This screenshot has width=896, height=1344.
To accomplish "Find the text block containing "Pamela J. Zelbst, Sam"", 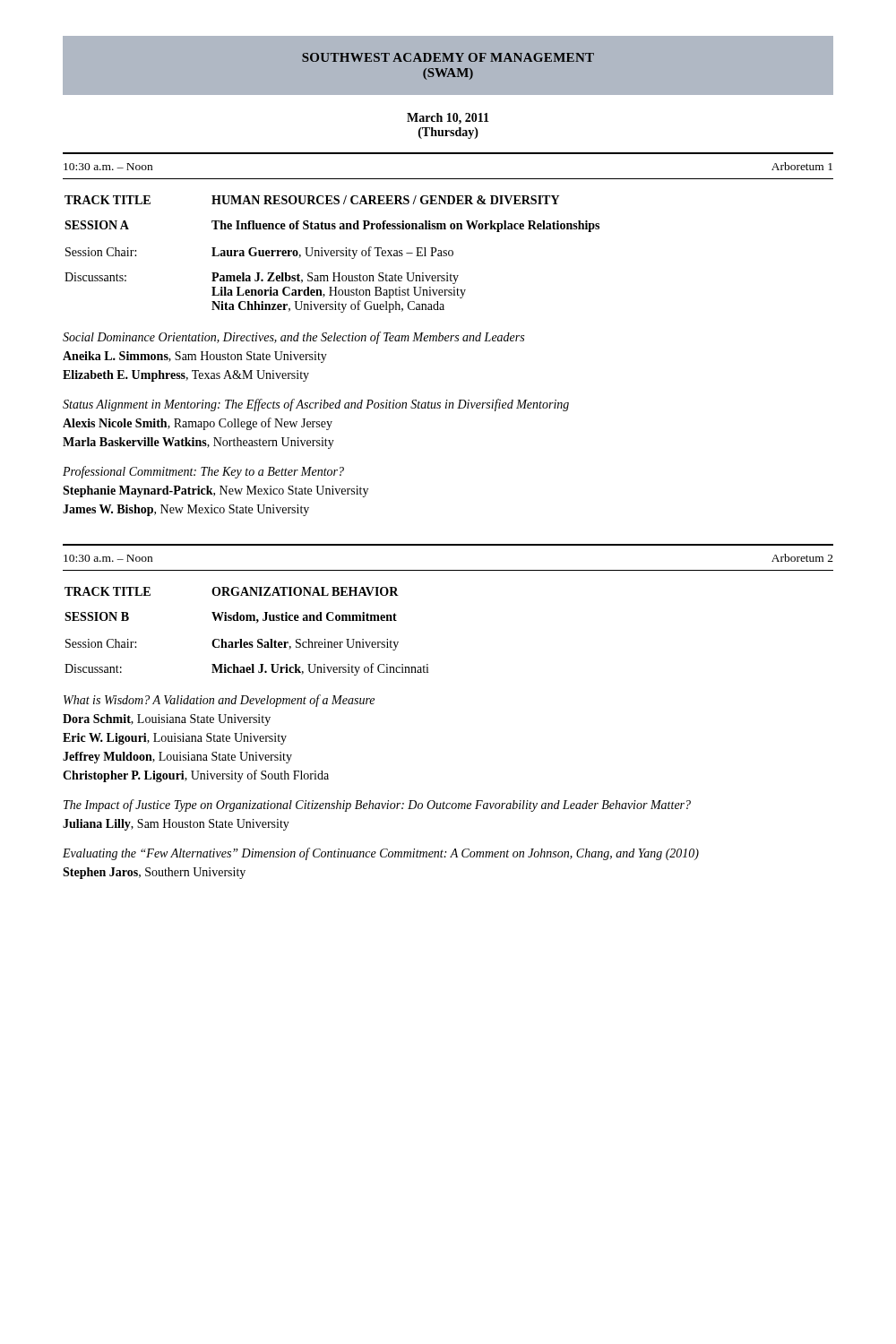I will [x=339, y=292].
